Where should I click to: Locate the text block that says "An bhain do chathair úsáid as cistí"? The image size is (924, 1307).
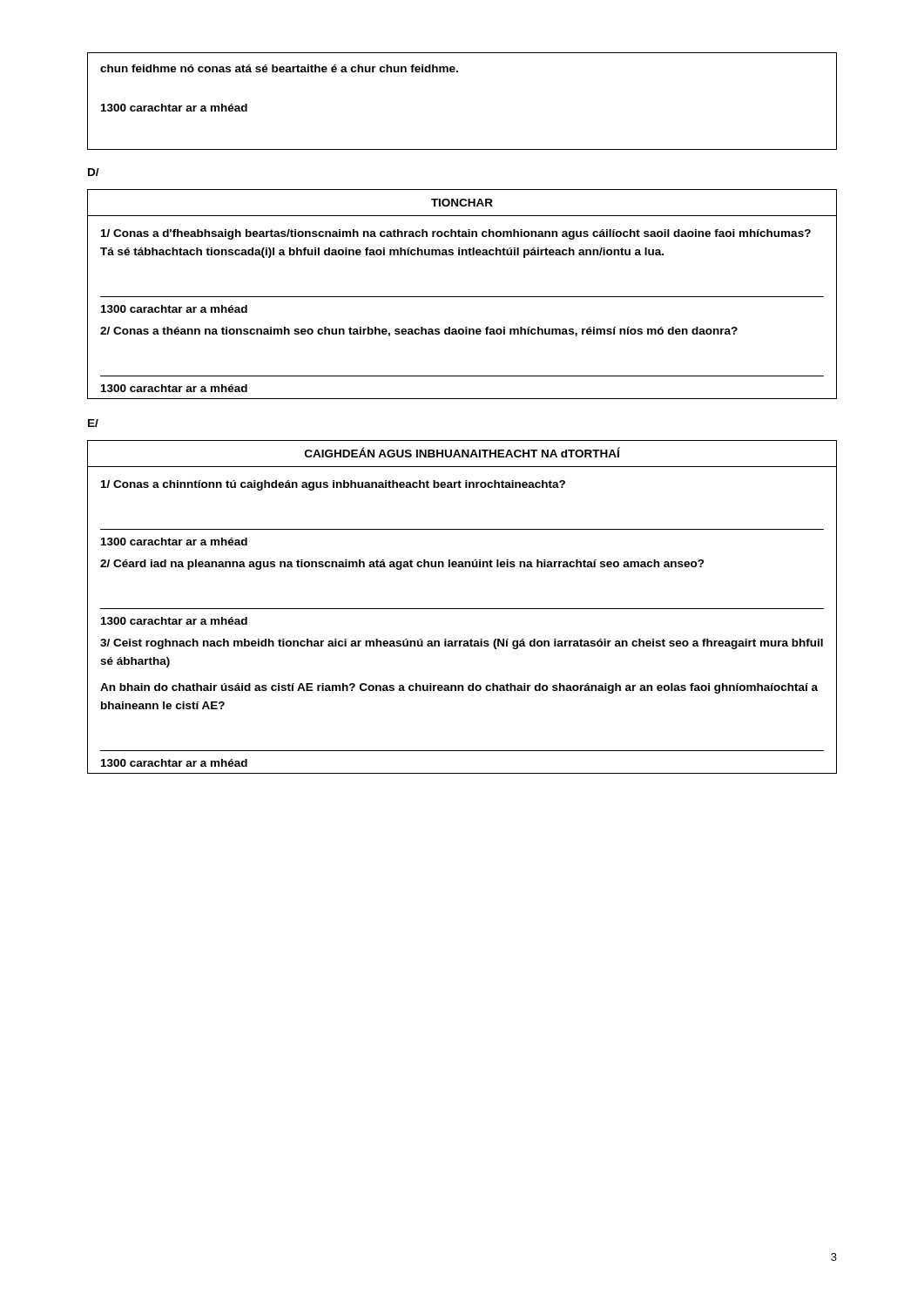pos(459,697)
